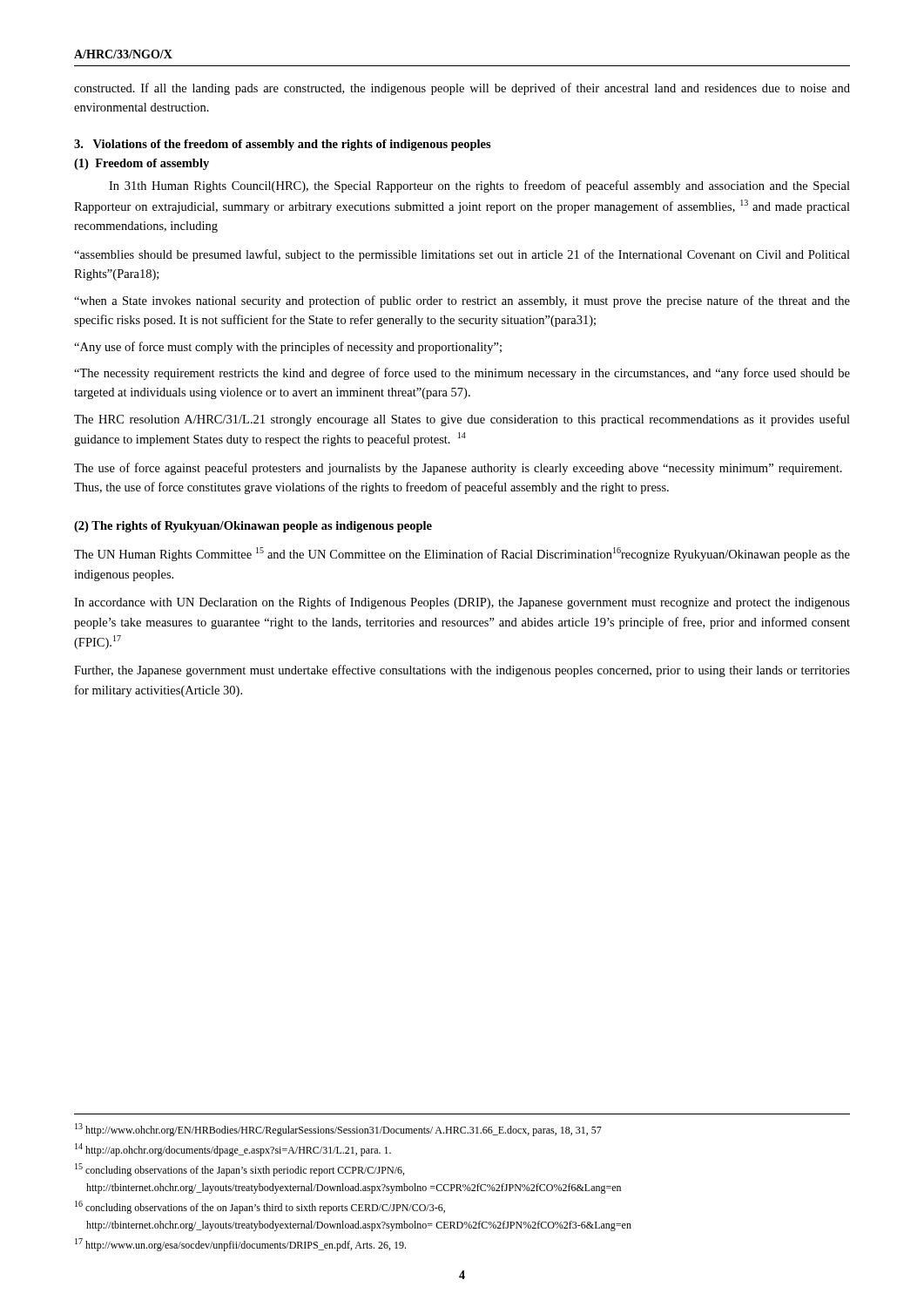Image resolution: width=924 pixels, height=1307 pixels.
Task: Find the footnote that says "14 http://ap.ohchr.org/documents/dpage_e.aspx?si=A/HRC/31/L.21, para. 1."
Action: 233,1149
